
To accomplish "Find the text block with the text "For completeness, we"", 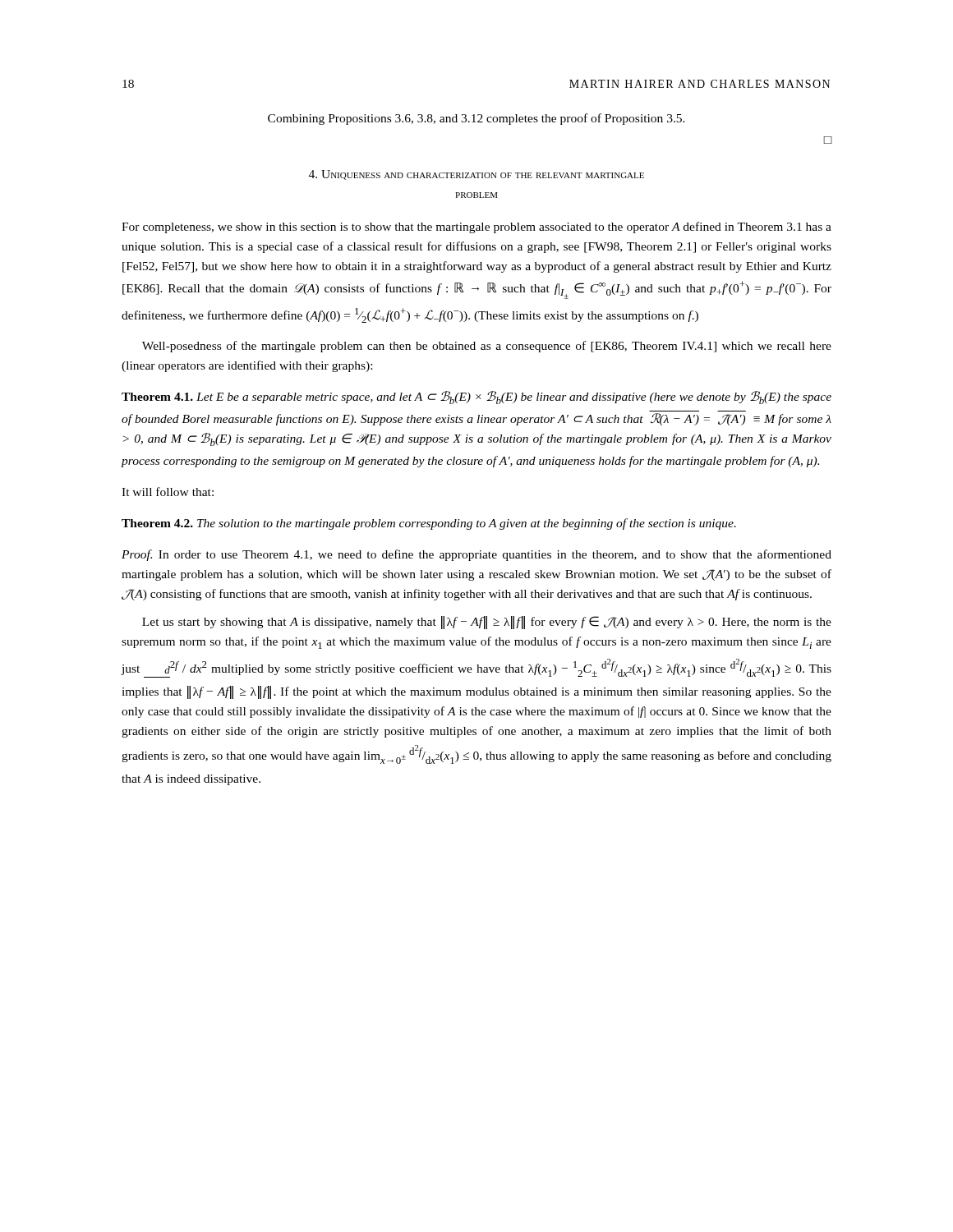I will point(476,296).
